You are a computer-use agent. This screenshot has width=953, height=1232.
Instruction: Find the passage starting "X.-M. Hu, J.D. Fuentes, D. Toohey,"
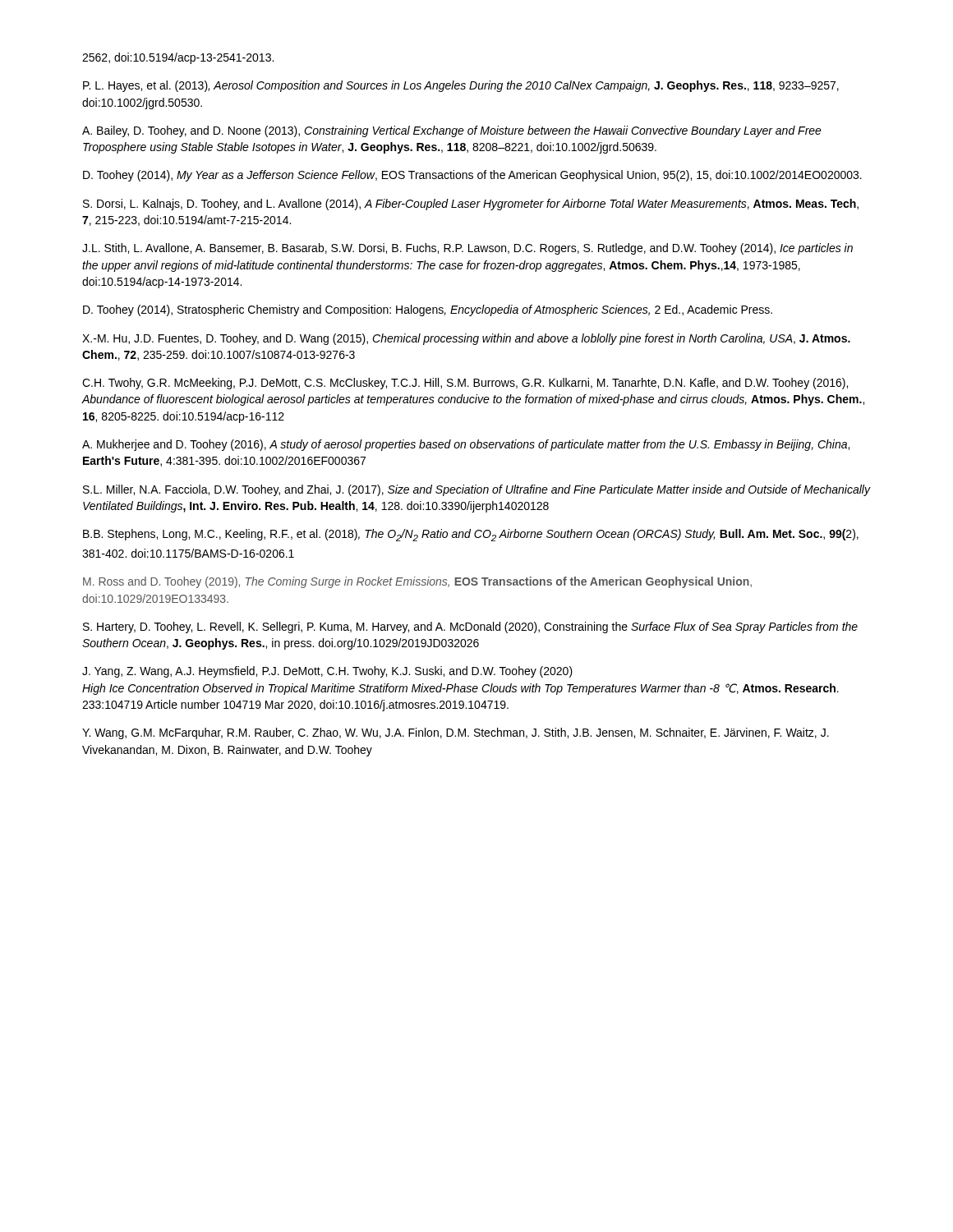466,346
